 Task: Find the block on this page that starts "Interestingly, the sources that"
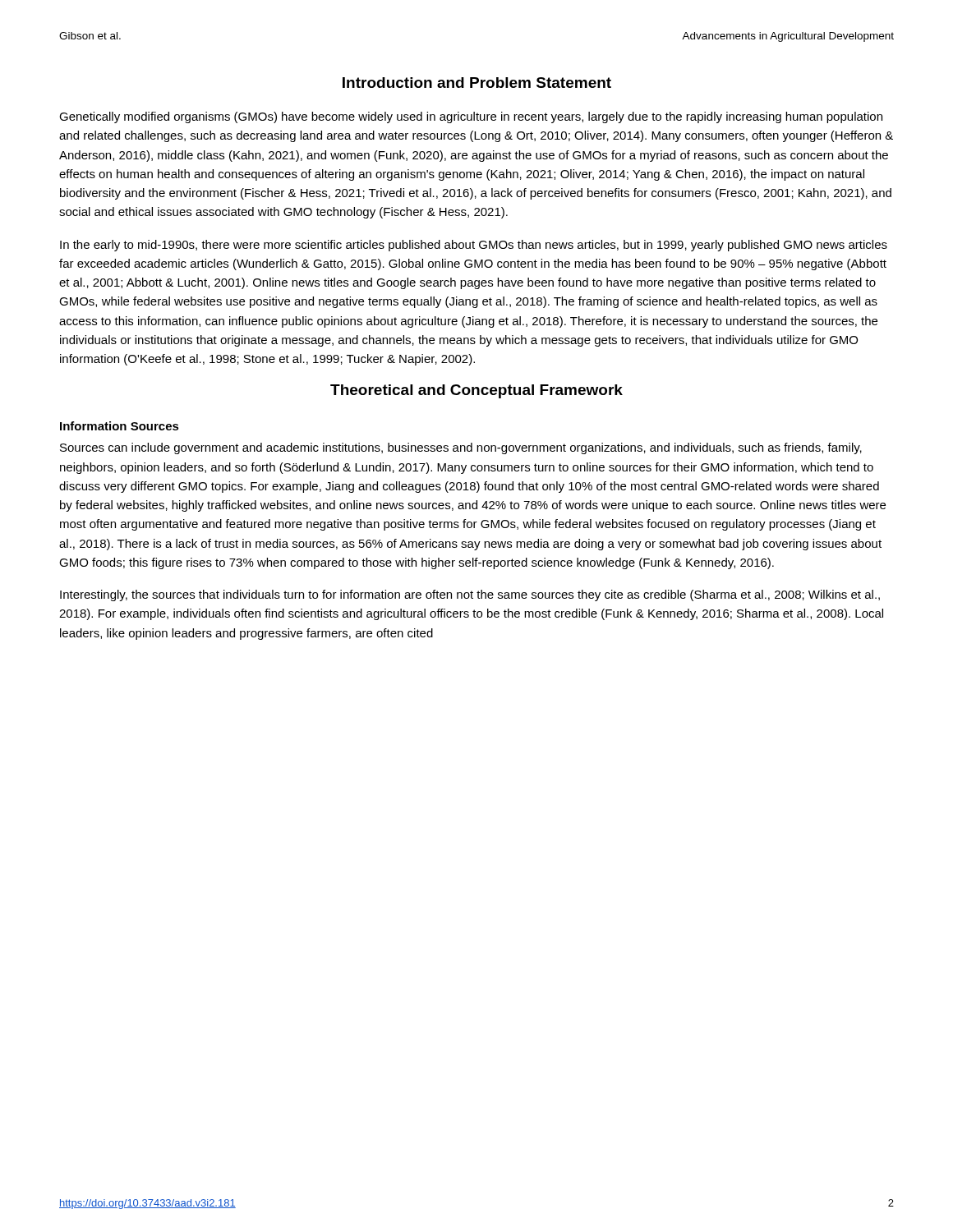472,613
